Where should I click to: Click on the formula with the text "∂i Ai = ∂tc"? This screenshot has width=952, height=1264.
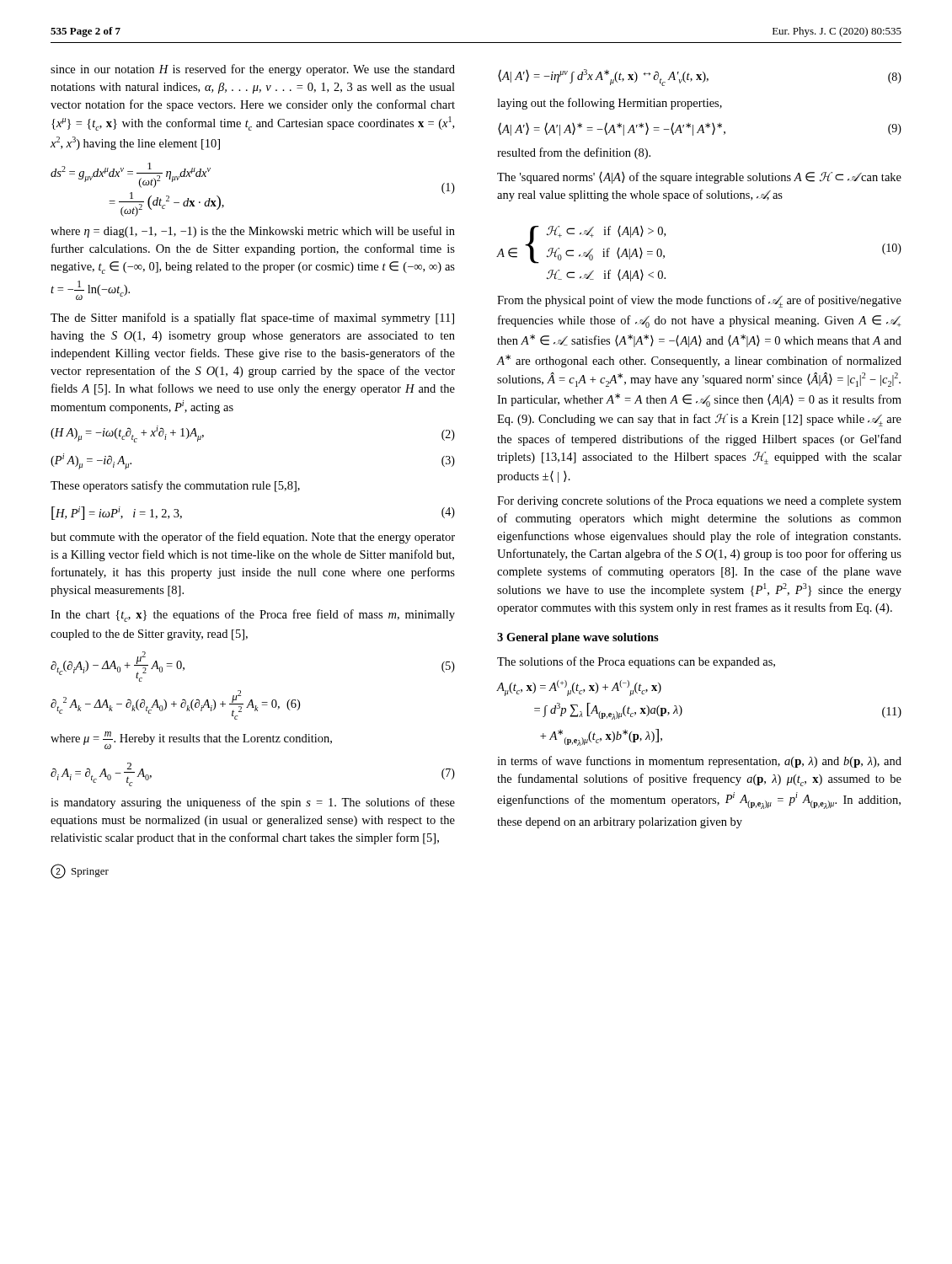tap(105, 774)
